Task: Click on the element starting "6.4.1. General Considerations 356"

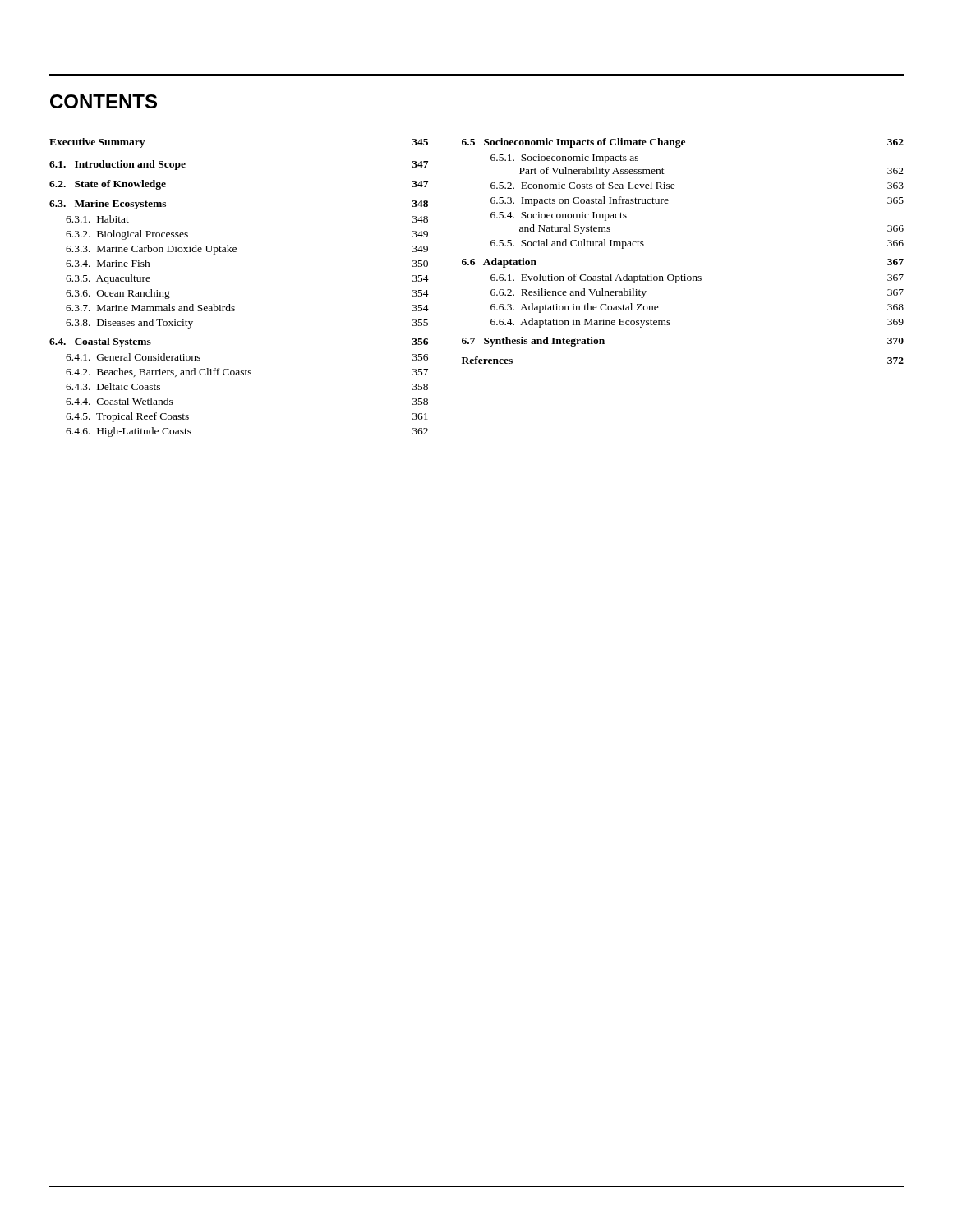Action: point(136,357)
